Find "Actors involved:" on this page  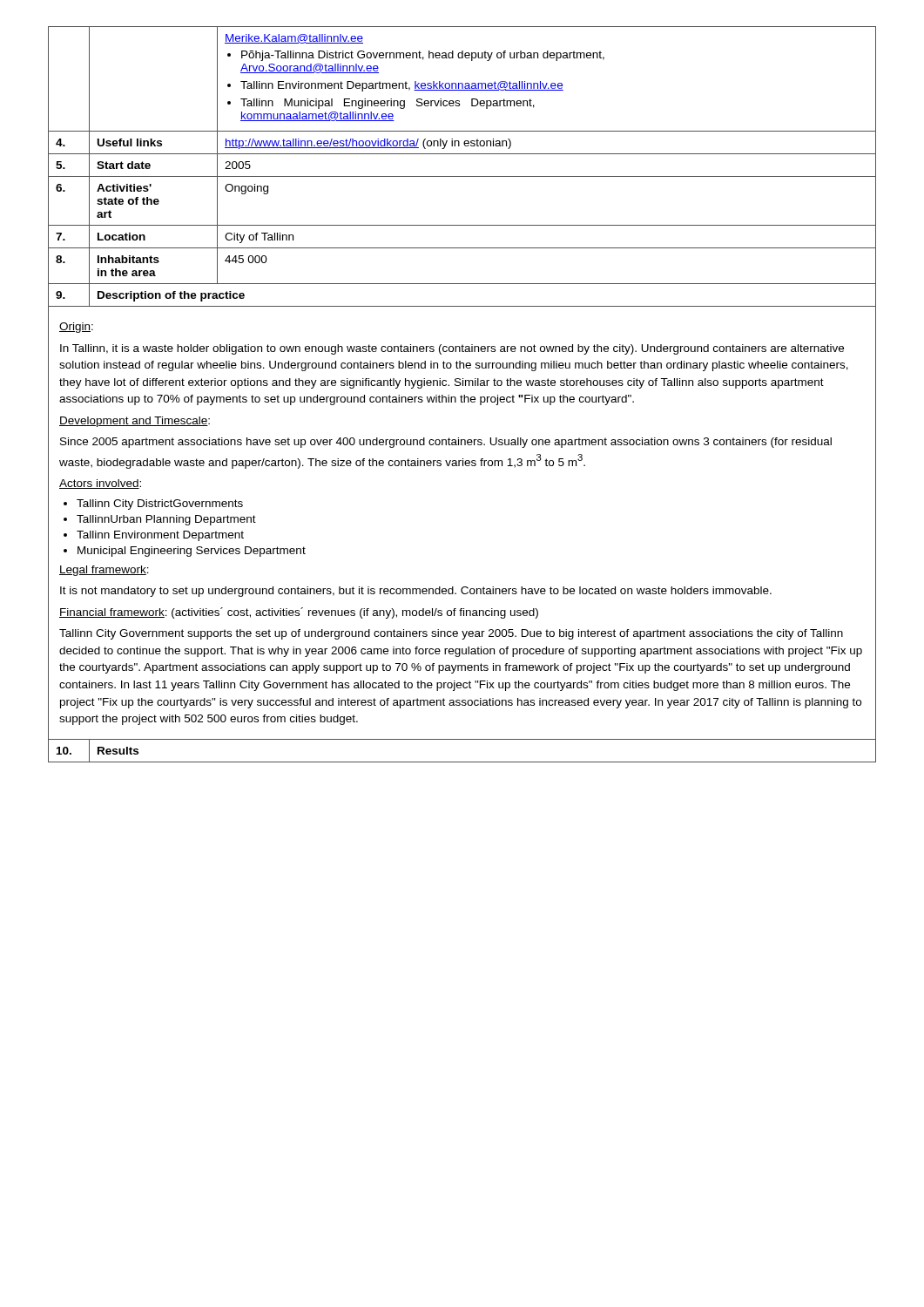coord(100,484)
